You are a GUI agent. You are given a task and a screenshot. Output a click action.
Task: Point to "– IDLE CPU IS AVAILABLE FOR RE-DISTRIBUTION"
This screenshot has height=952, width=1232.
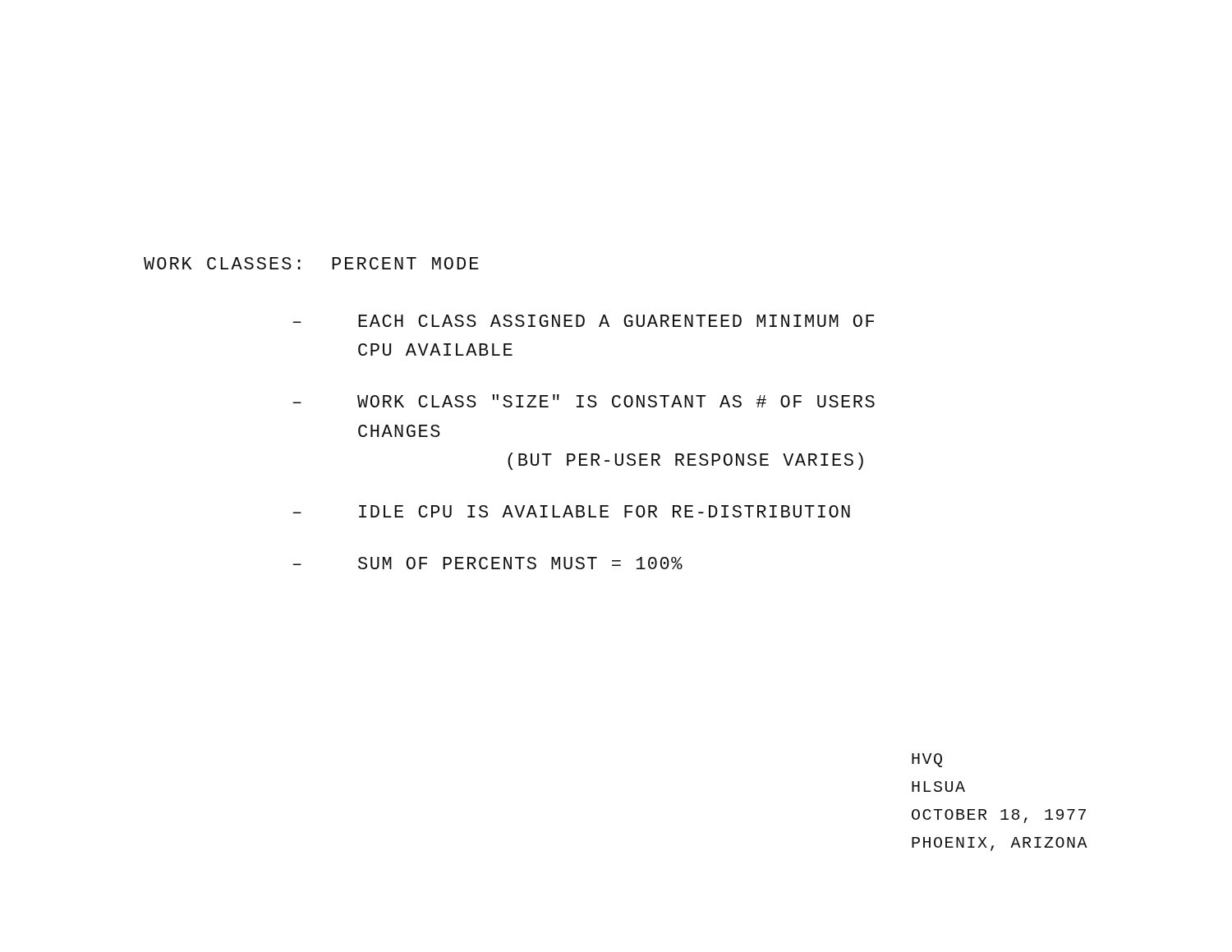pos(498,513)
